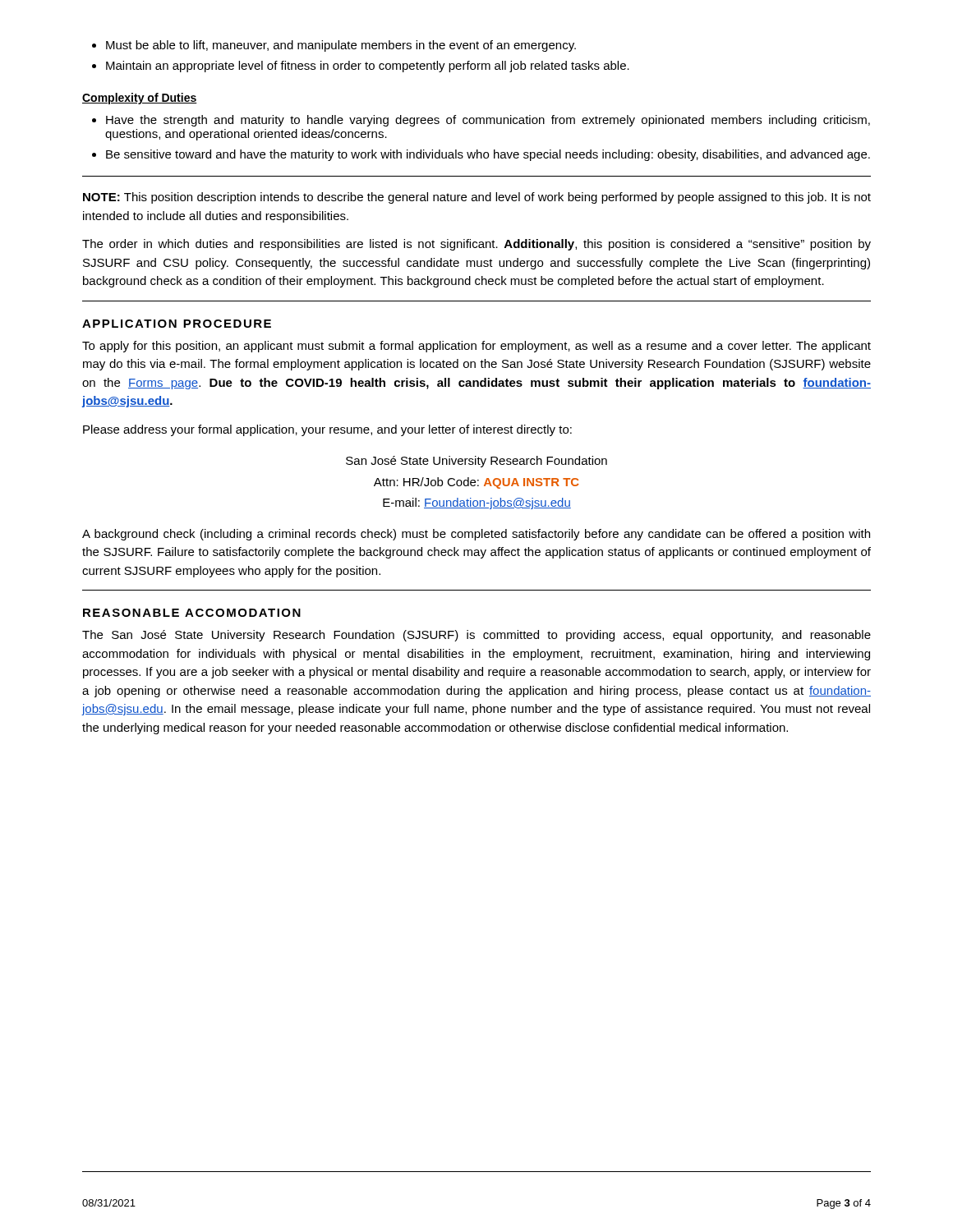
Task: Locate the element starting "NOTE: This position description intends to describe the"
Action: point(476,207)
